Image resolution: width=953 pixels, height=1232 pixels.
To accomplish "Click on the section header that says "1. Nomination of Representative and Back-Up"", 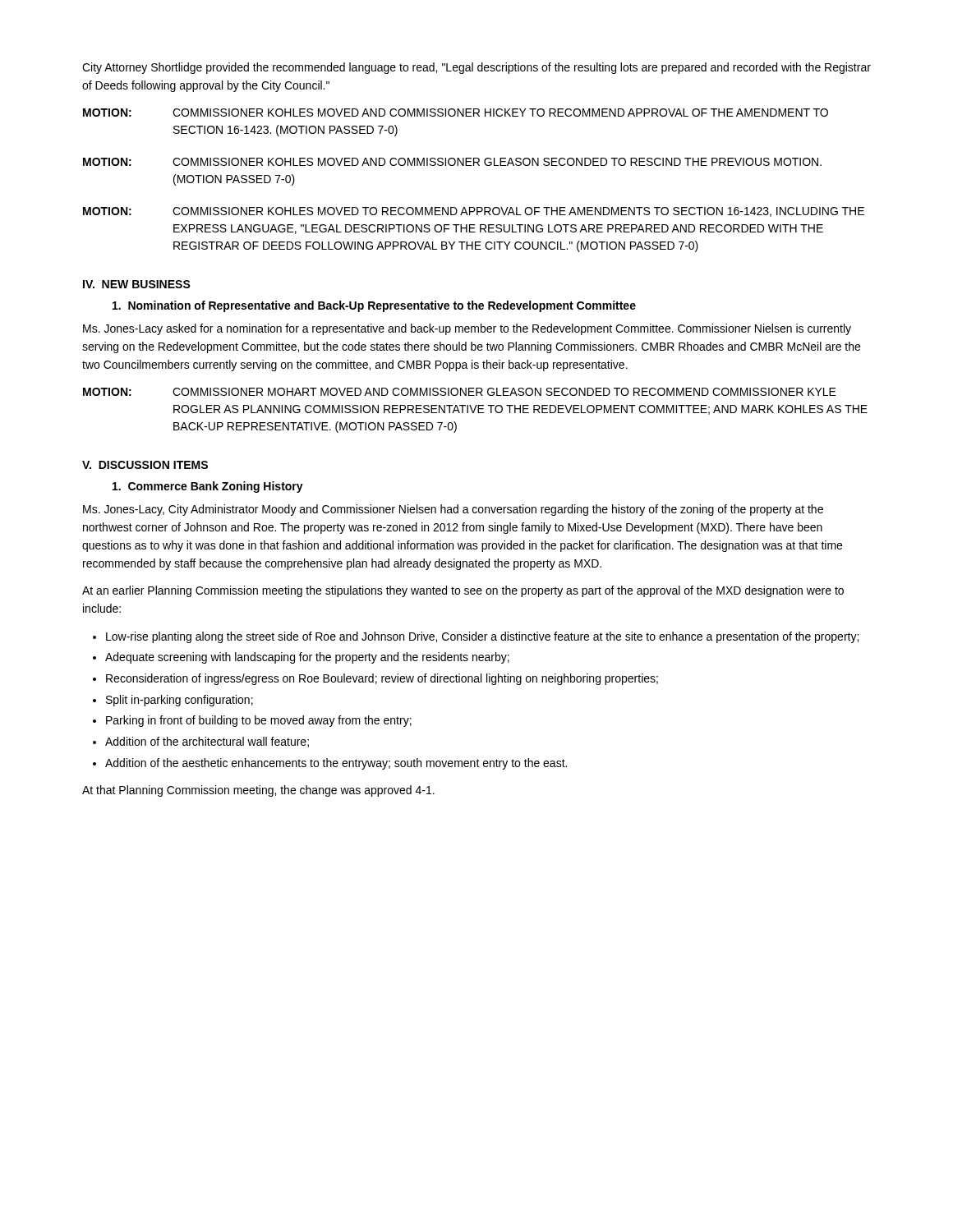I will click(x=374, y=306).
